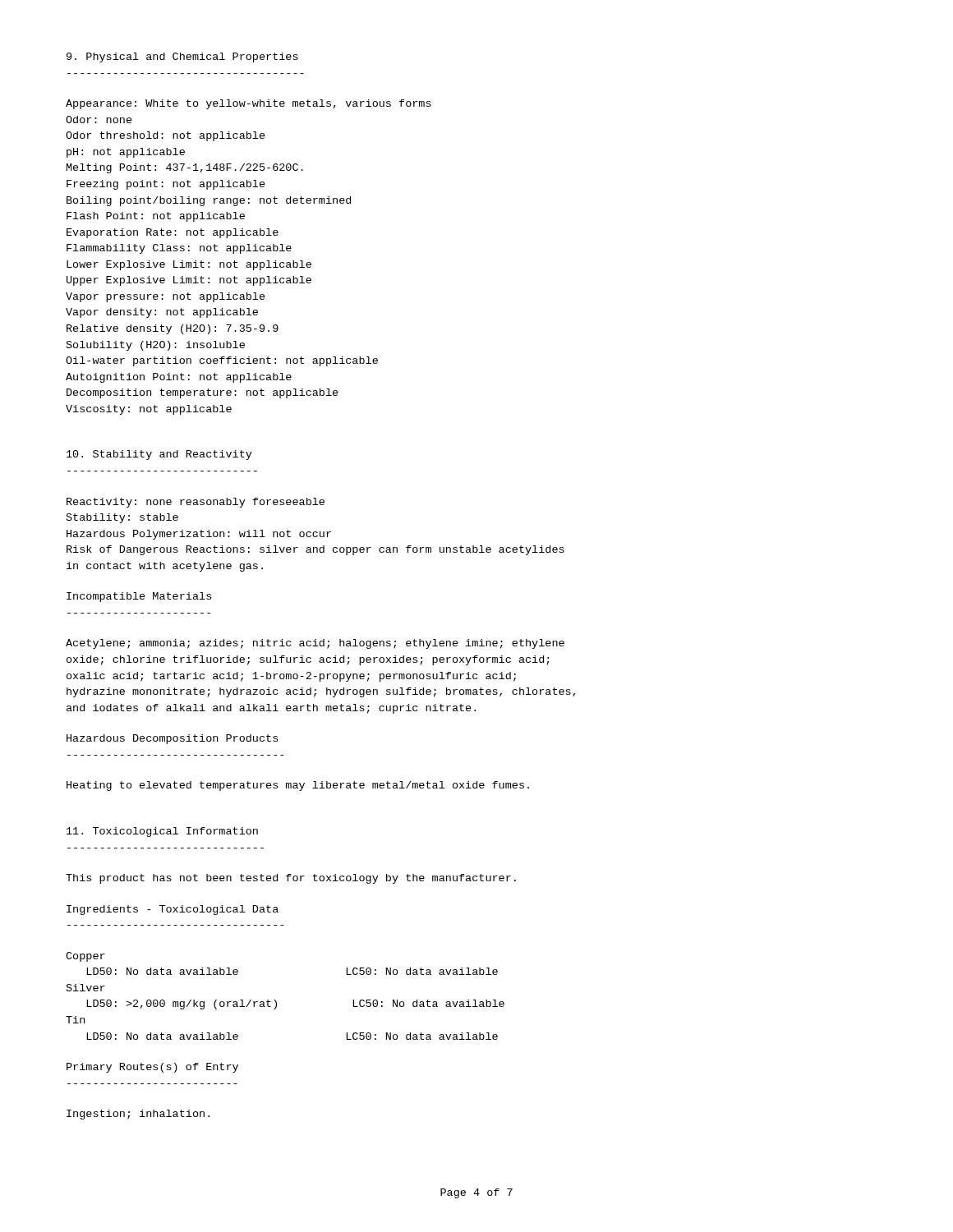Find the text block with the text "Heating to elevated"
The width and height of the screenshot is (953, 1232).
coord(299,786)
